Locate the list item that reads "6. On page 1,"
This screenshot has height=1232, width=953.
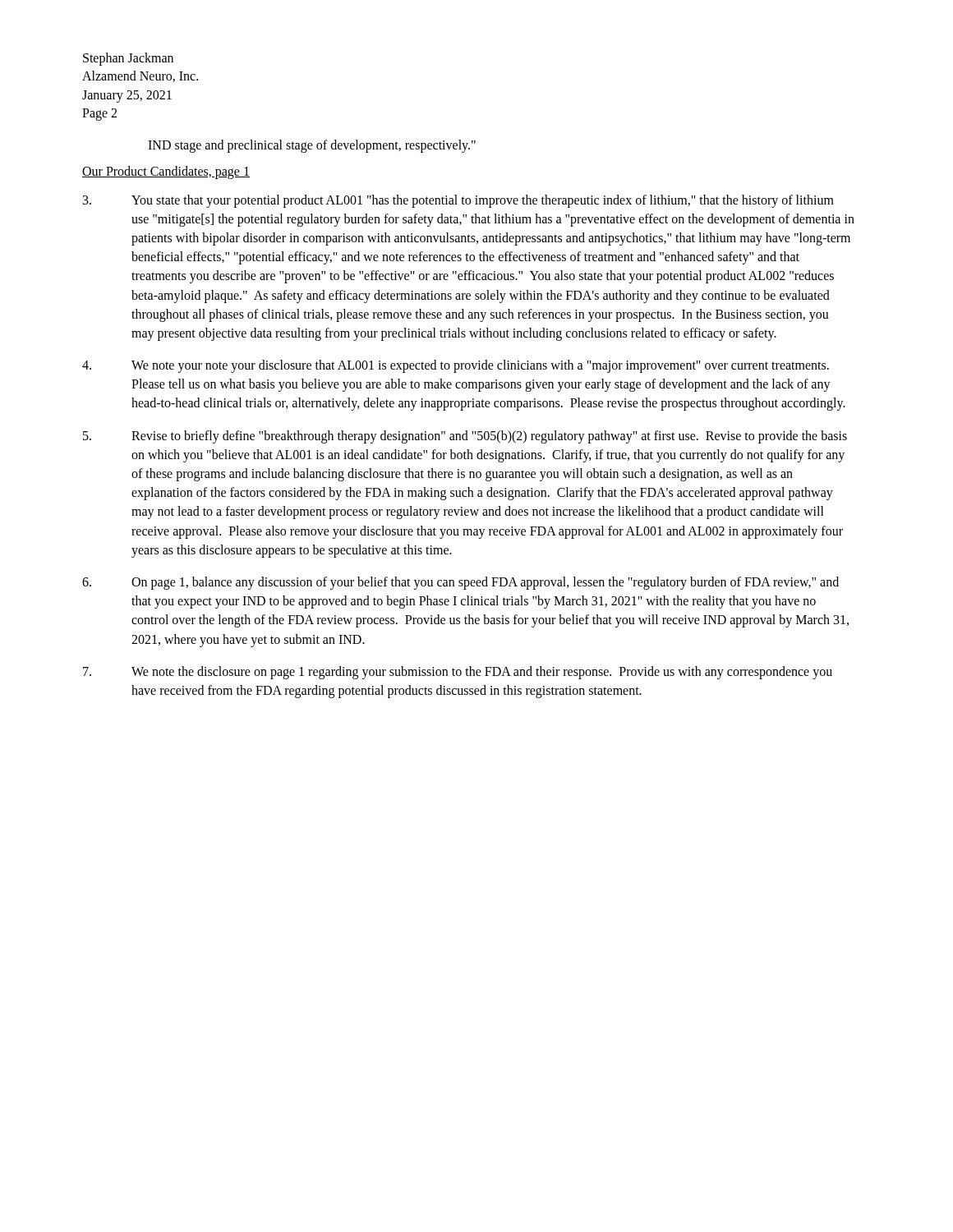click(x=468, y=611)
